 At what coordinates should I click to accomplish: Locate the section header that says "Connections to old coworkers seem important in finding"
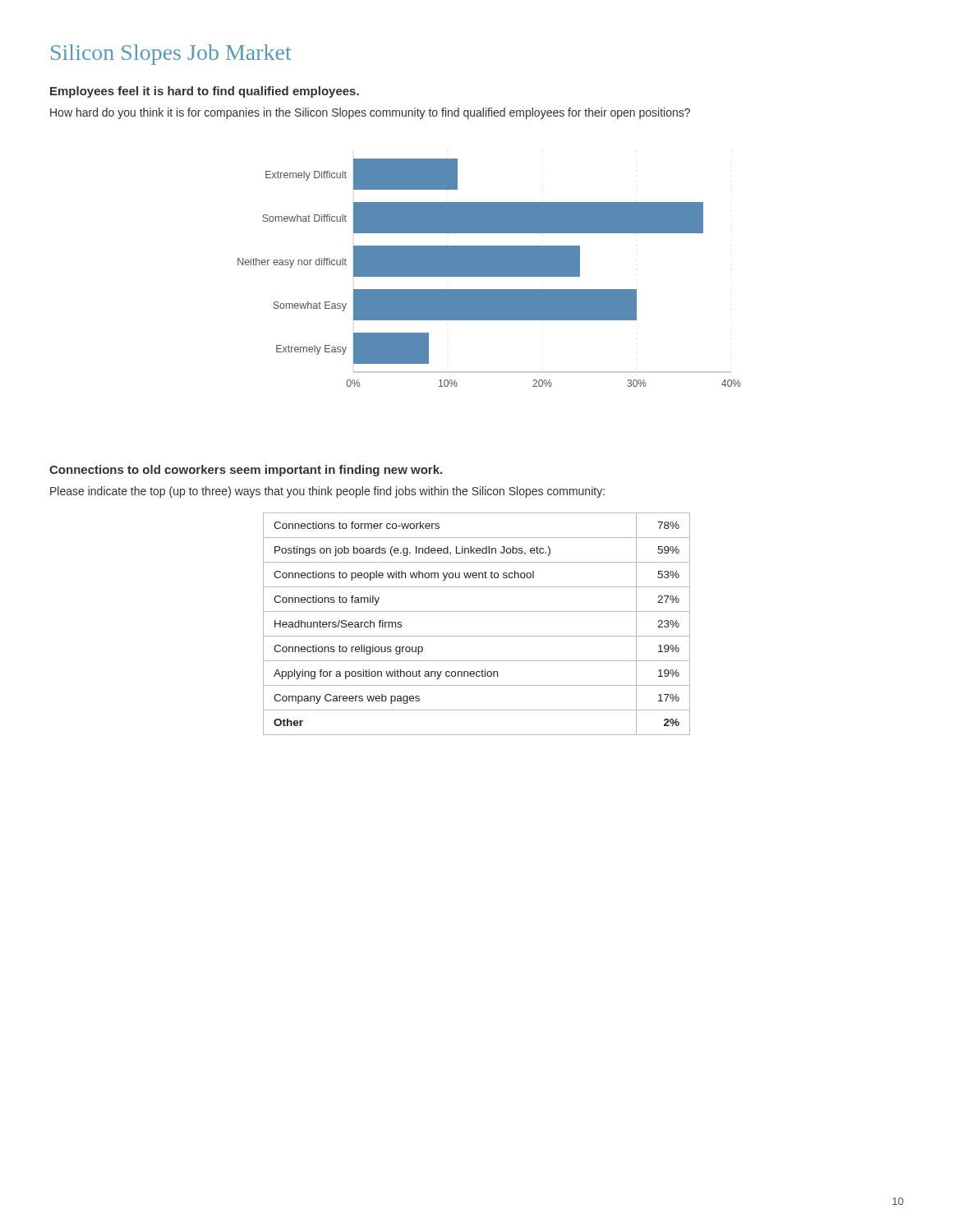pos(246,469)
